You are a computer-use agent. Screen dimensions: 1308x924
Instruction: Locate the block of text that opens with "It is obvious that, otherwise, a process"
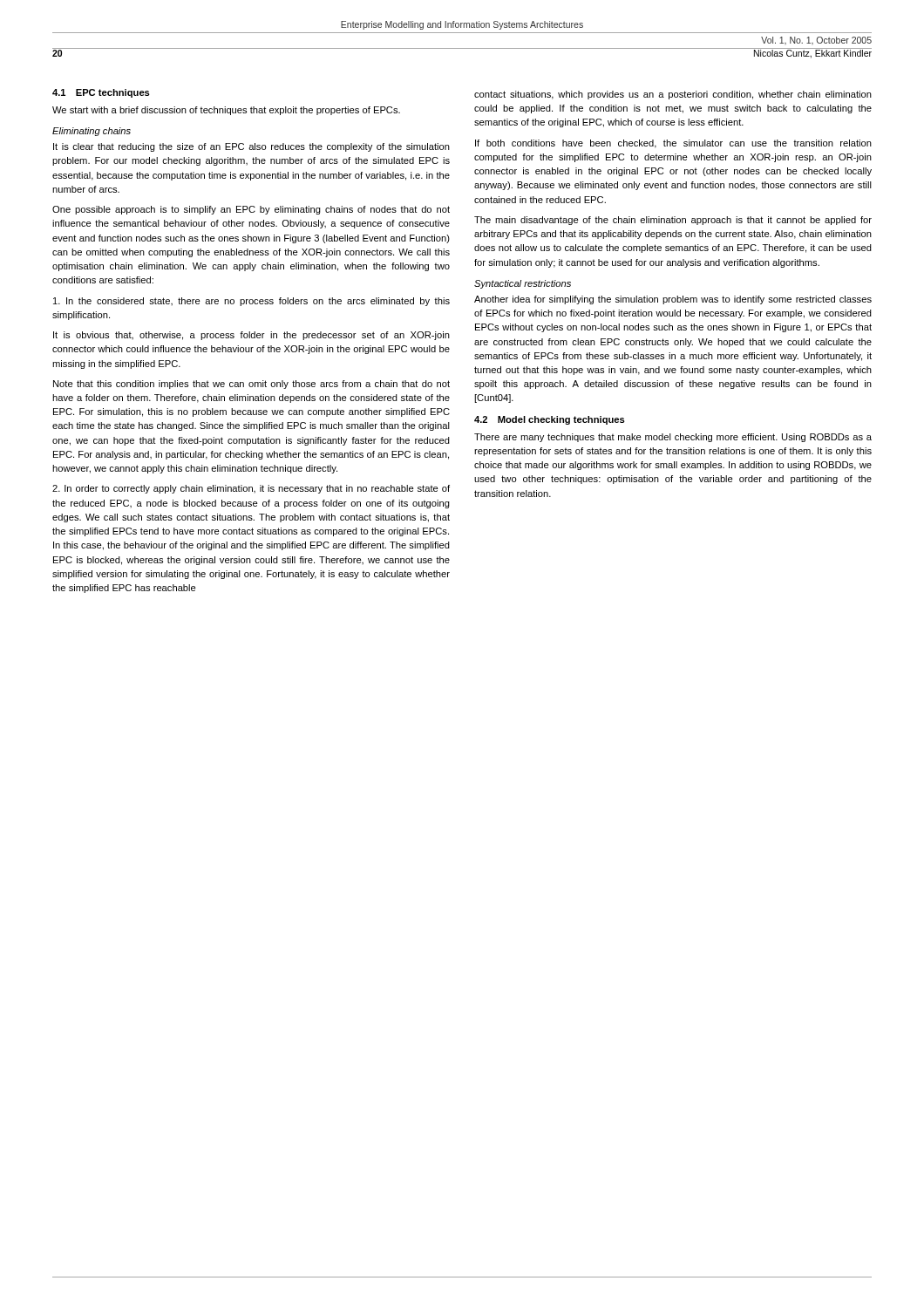click(251, 349)
